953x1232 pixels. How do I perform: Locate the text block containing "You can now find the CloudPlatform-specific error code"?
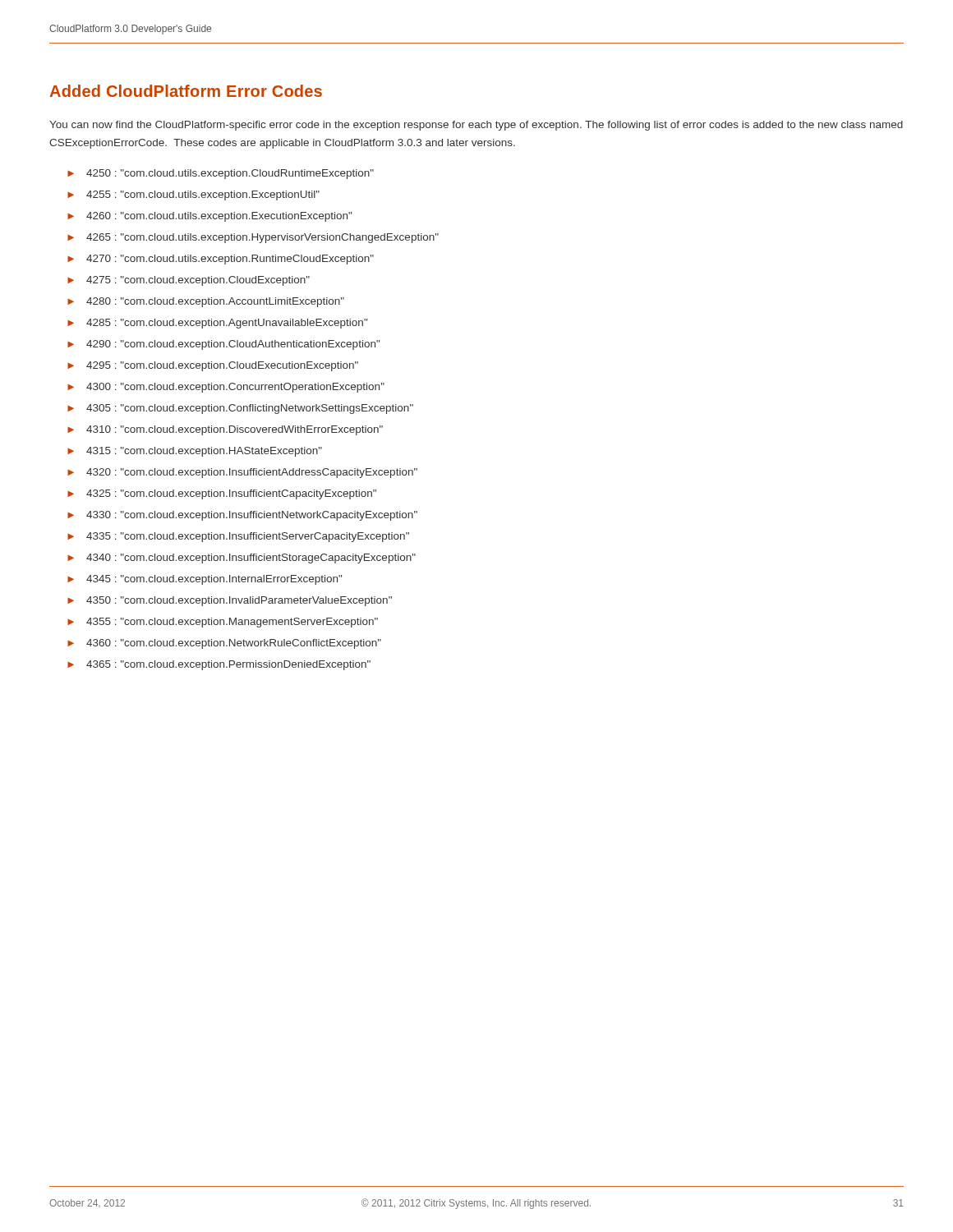[x=476, y=133]
